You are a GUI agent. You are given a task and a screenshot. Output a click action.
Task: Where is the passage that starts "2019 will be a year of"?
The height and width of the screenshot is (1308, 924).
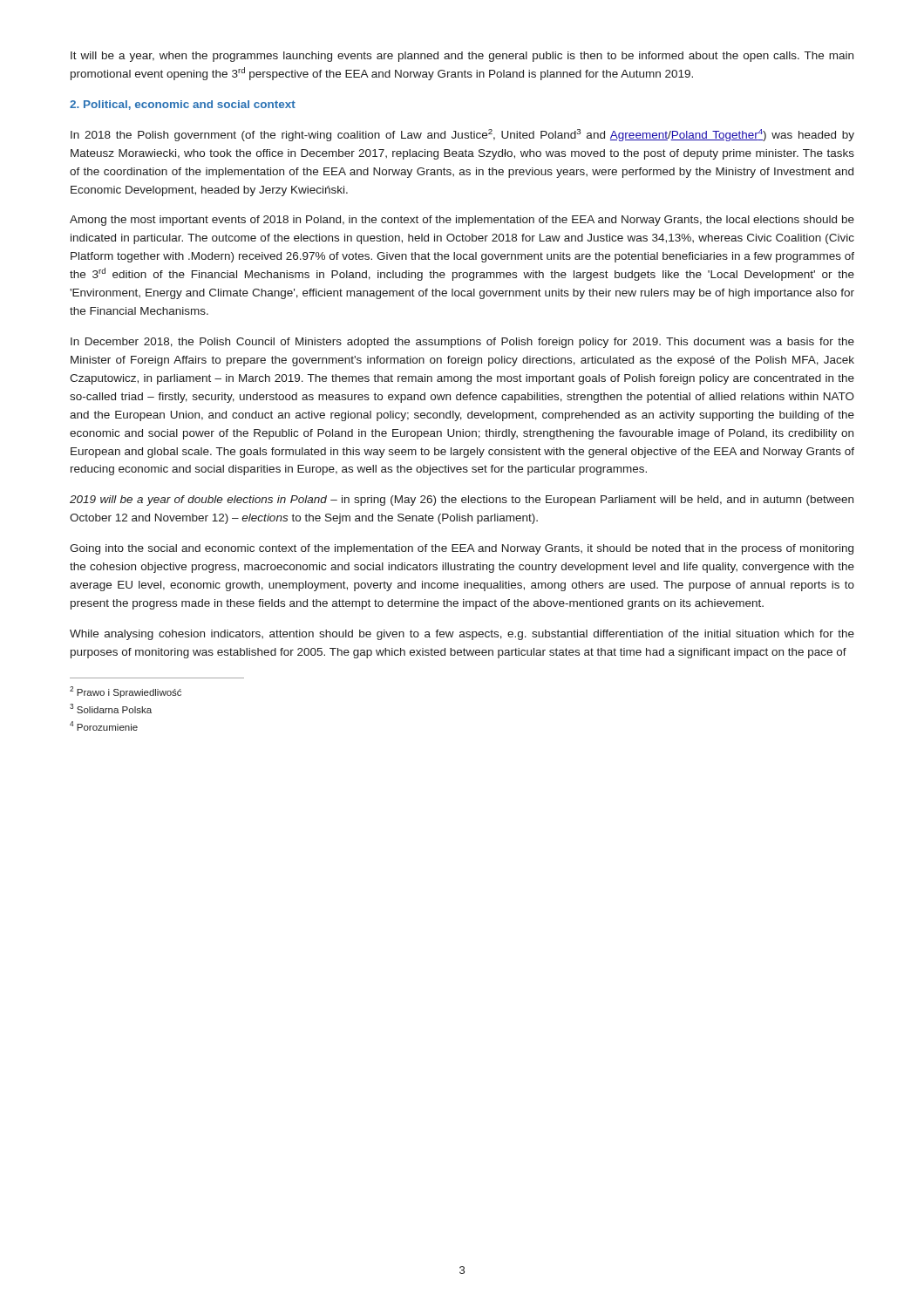click(x=462, y=510)
